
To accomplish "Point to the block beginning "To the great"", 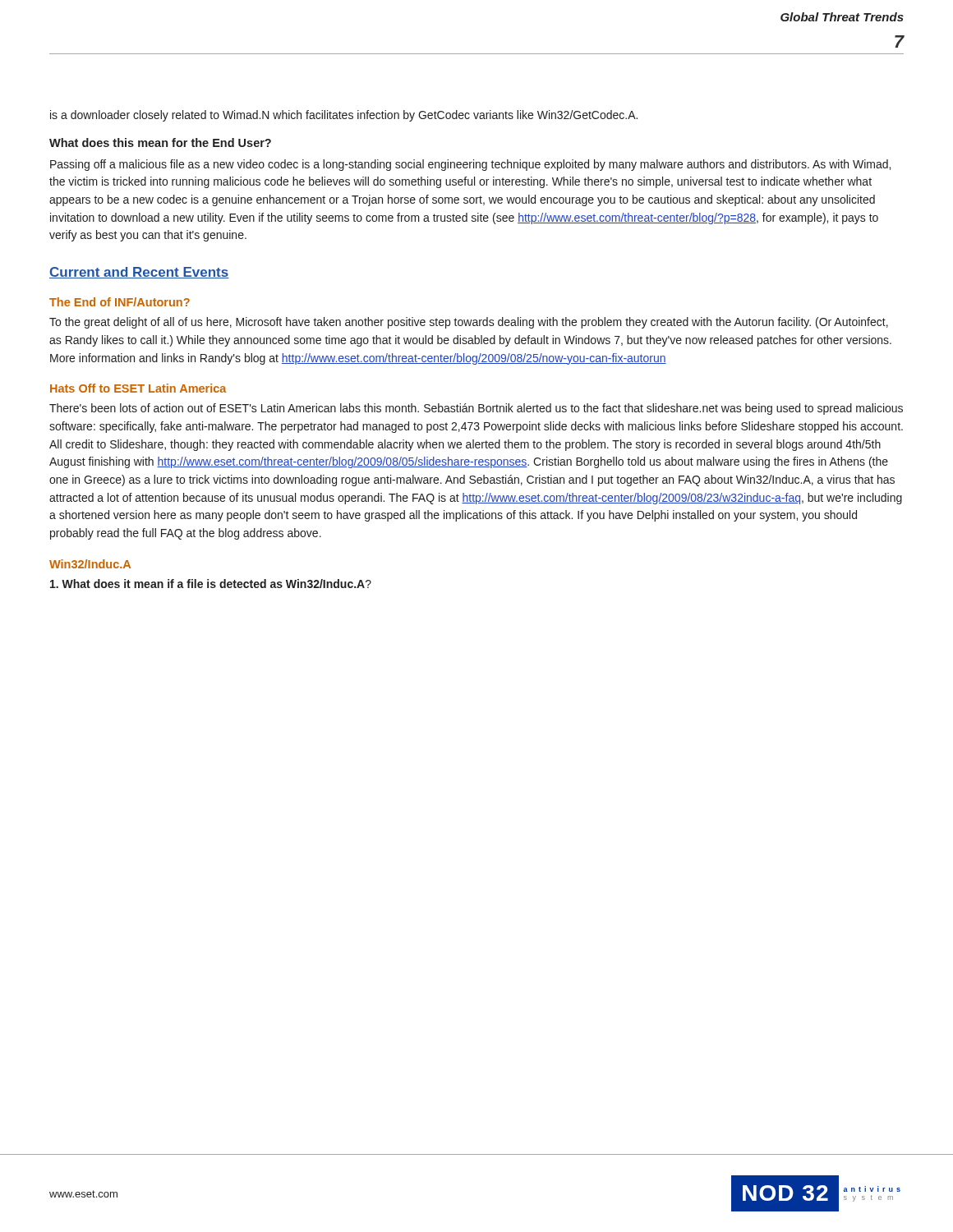I will point(471,340).
